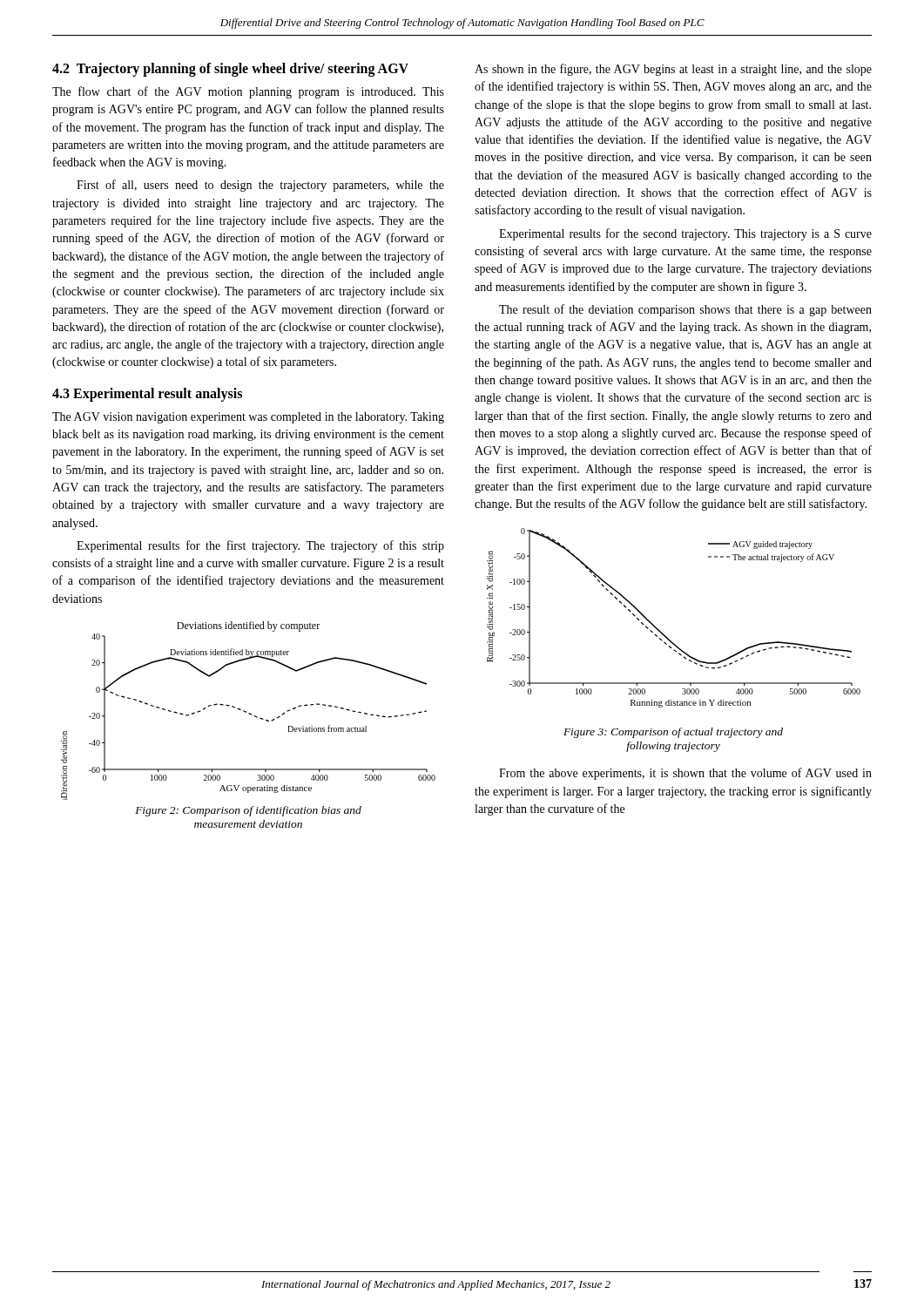Find the text block with the text "The flow chart of the AGV"

point(248,228)
